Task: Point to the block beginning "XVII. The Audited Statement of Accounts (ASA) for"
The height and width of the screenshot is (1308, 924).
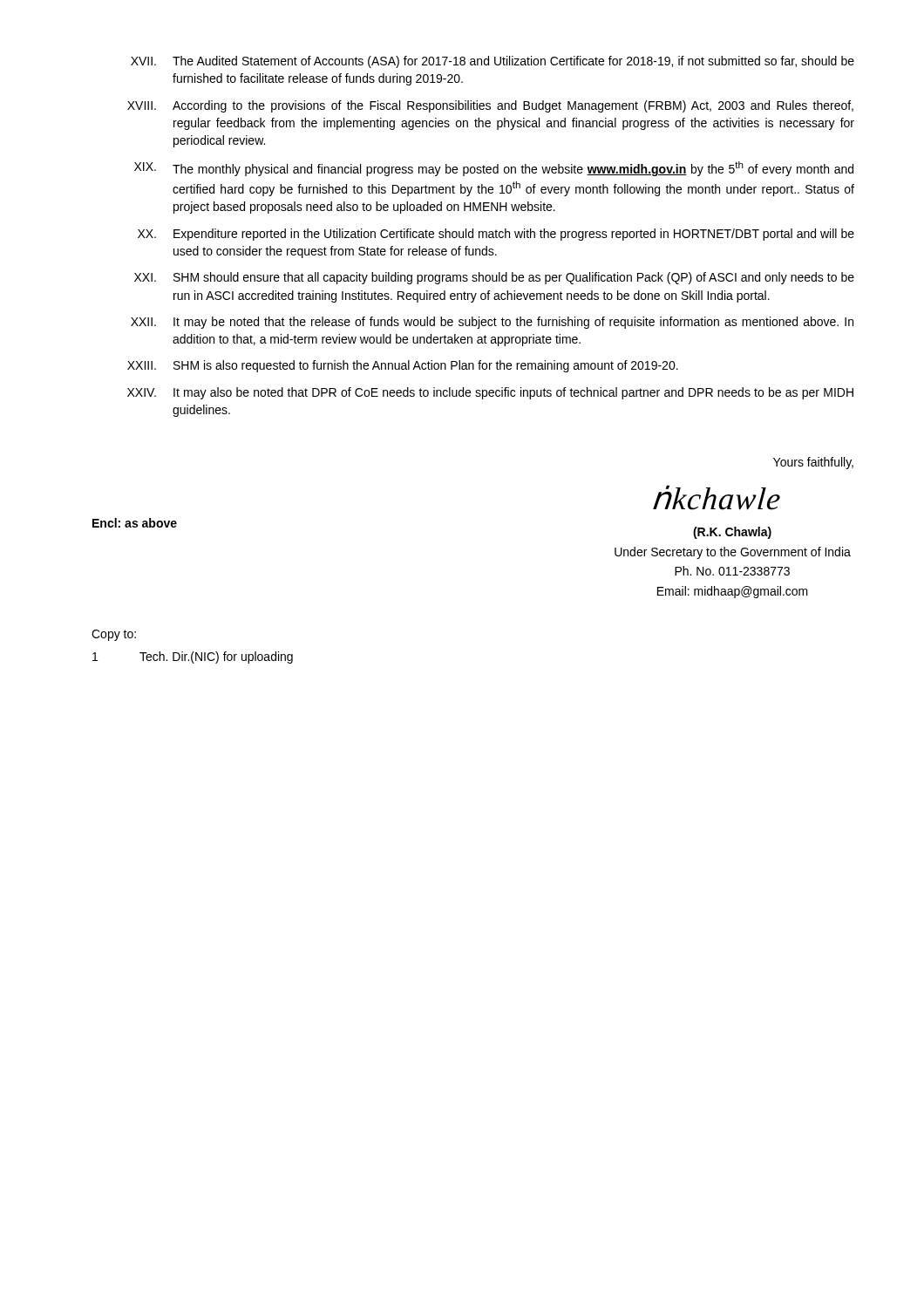Action: coord(473,70)
